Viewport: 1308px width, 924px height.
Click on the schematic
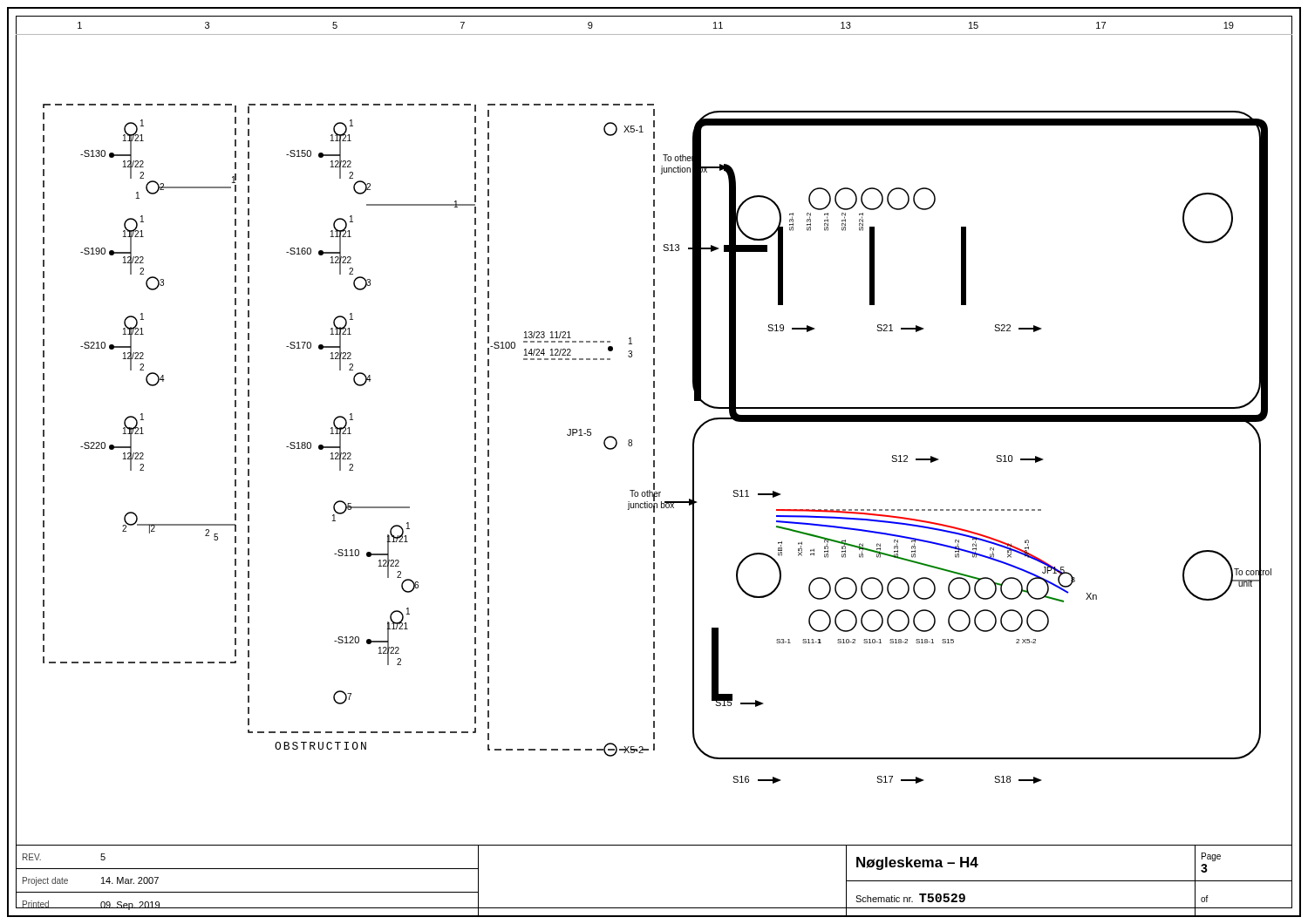click(653, 423)
